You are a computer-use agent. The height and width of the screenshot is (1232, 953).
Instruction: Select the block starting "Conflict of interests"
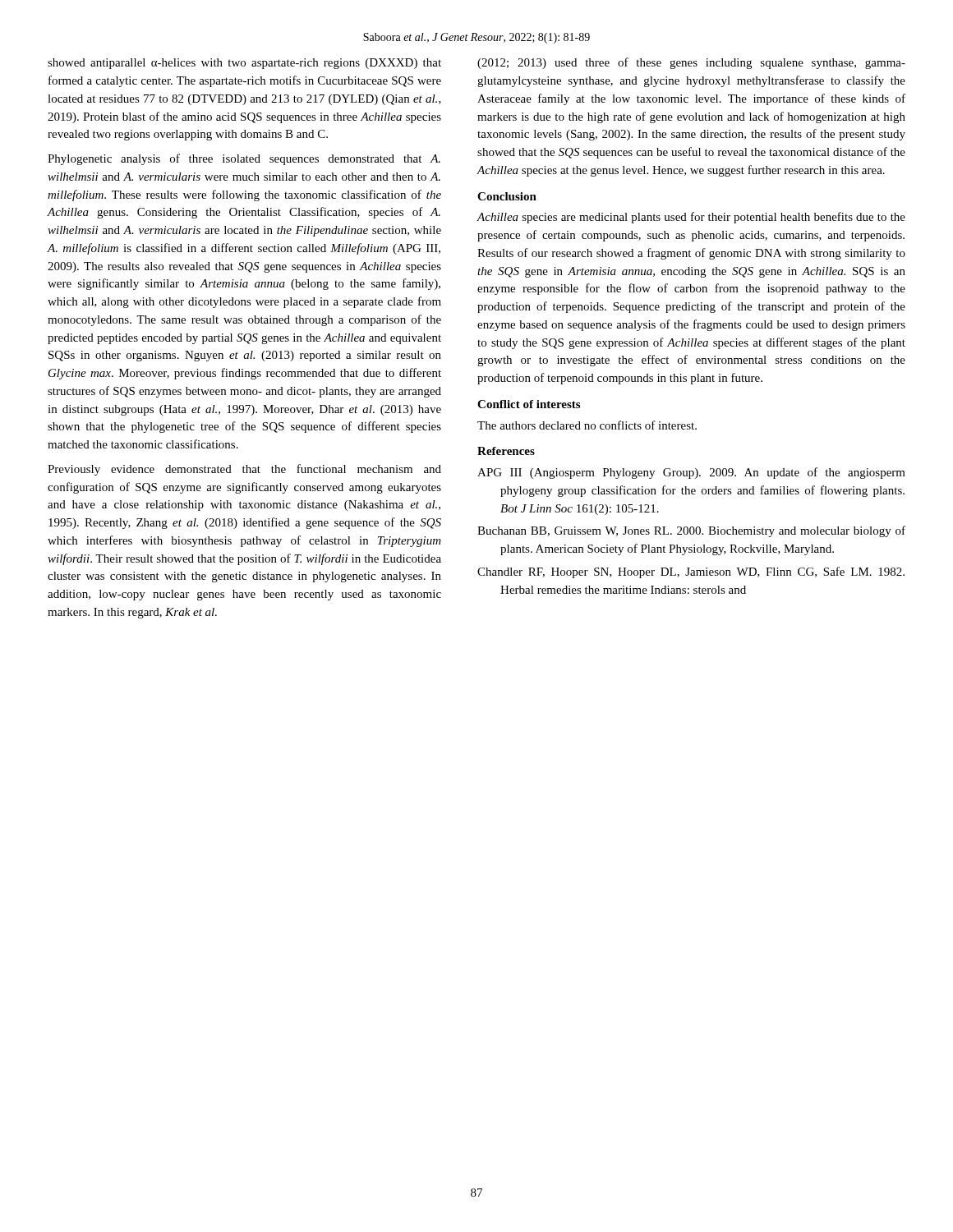click(x=529, y=404)
